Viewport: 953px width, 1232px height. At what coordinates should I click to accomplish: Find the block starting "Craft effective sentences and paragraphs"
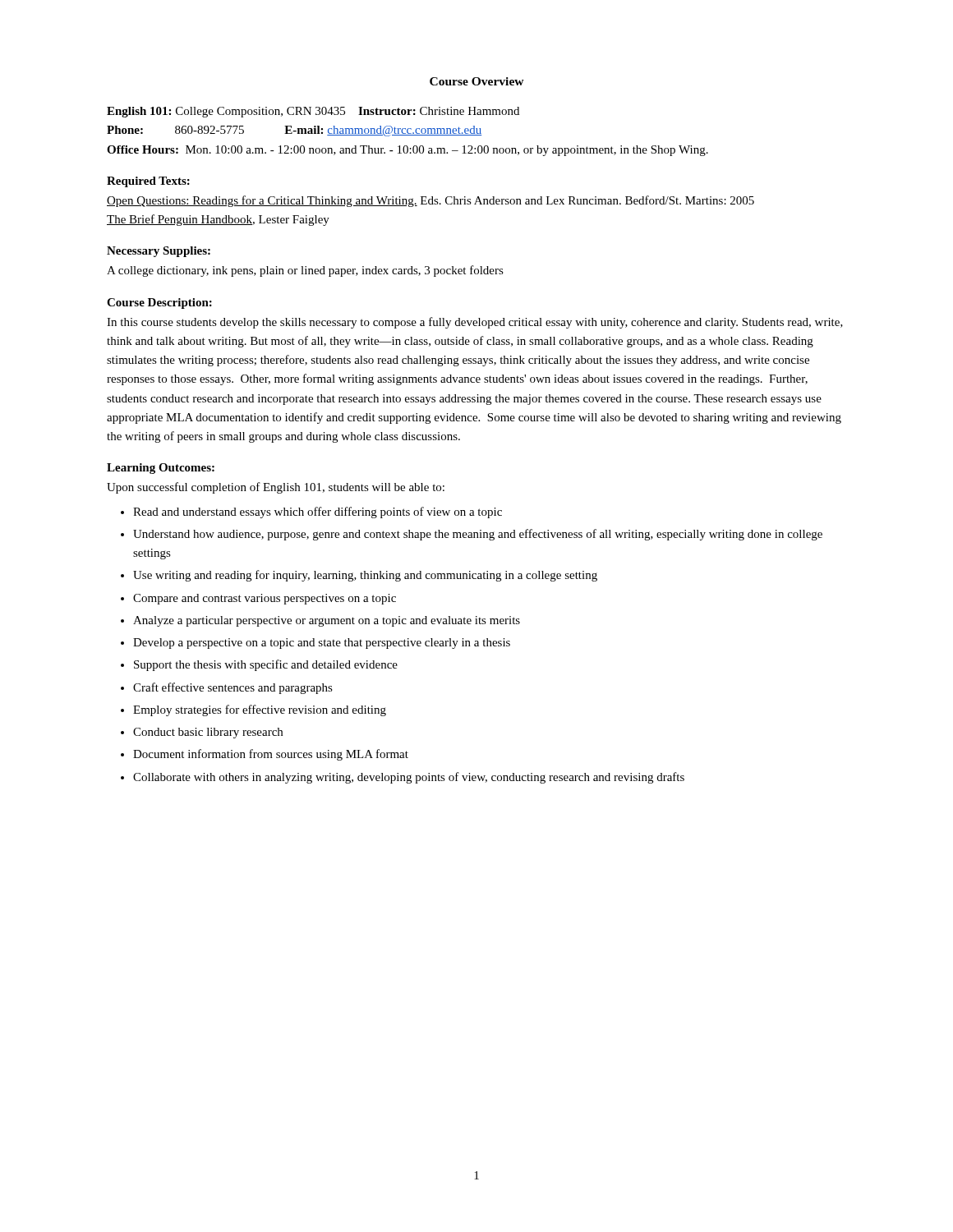click(x=233, y=687)
